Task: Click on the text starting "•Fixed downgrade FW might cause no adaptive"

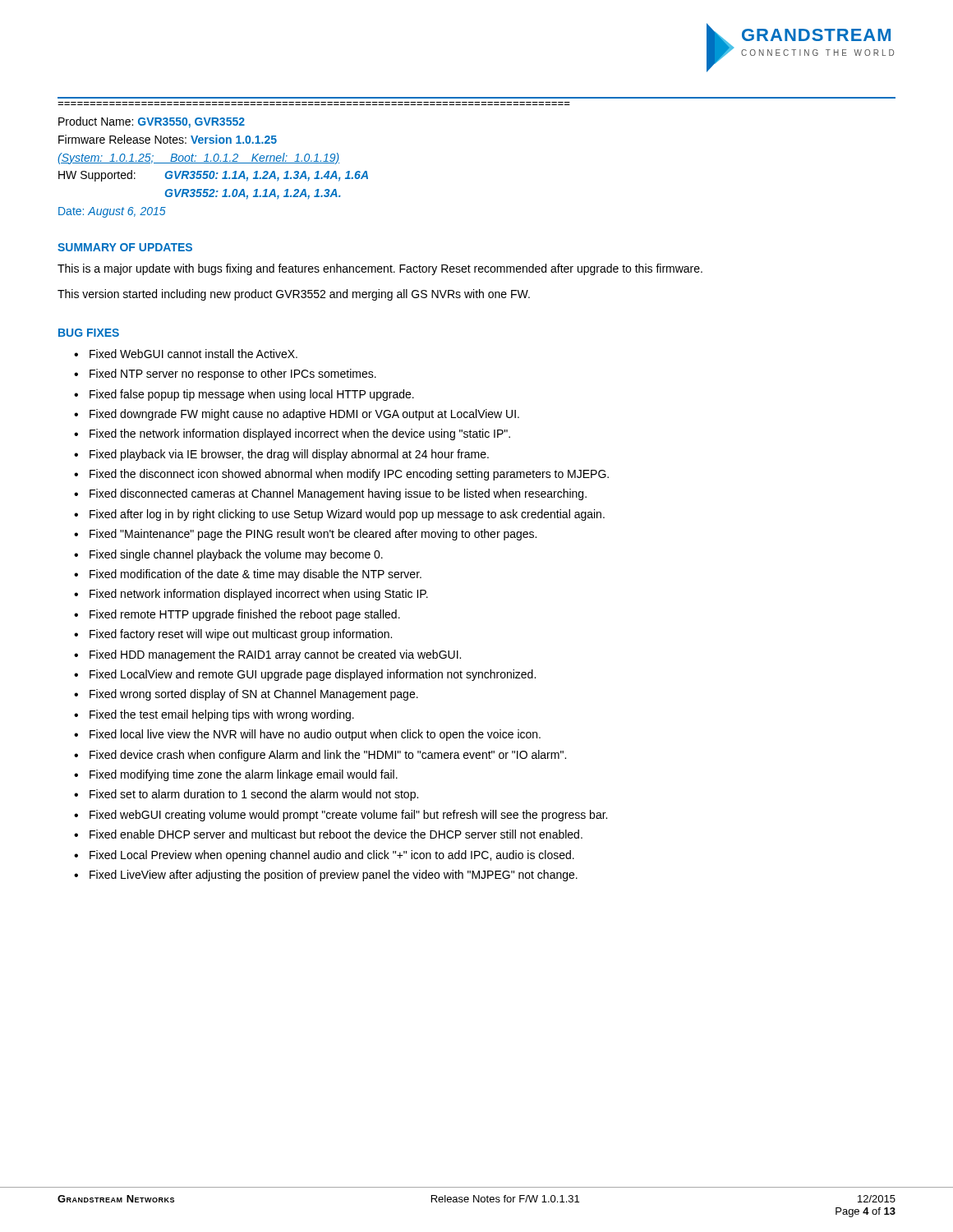Action: click(x=485, y=415)
